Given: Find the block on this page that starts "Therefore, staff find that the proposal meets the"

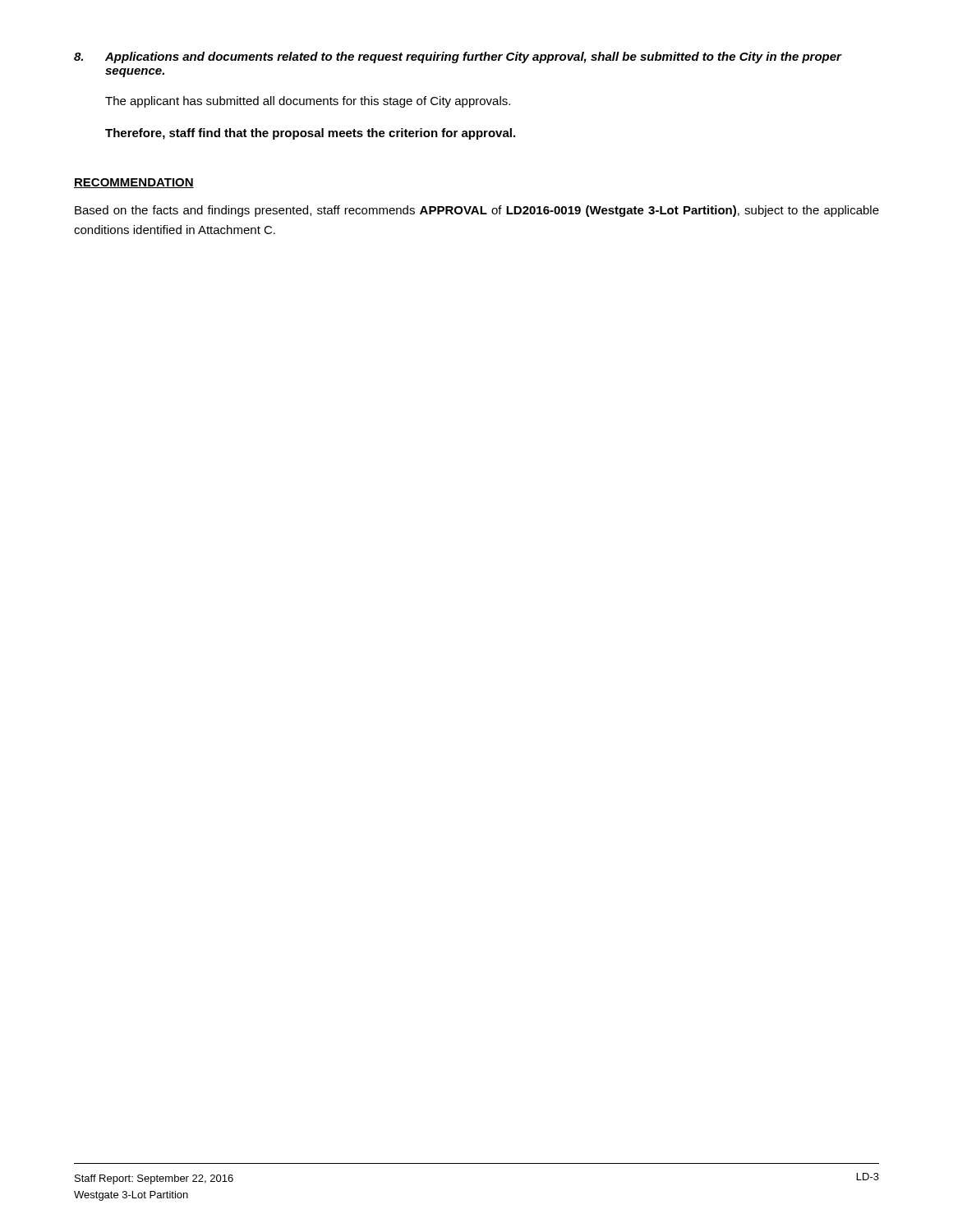Looking at the screenshot, I should 311,132.
